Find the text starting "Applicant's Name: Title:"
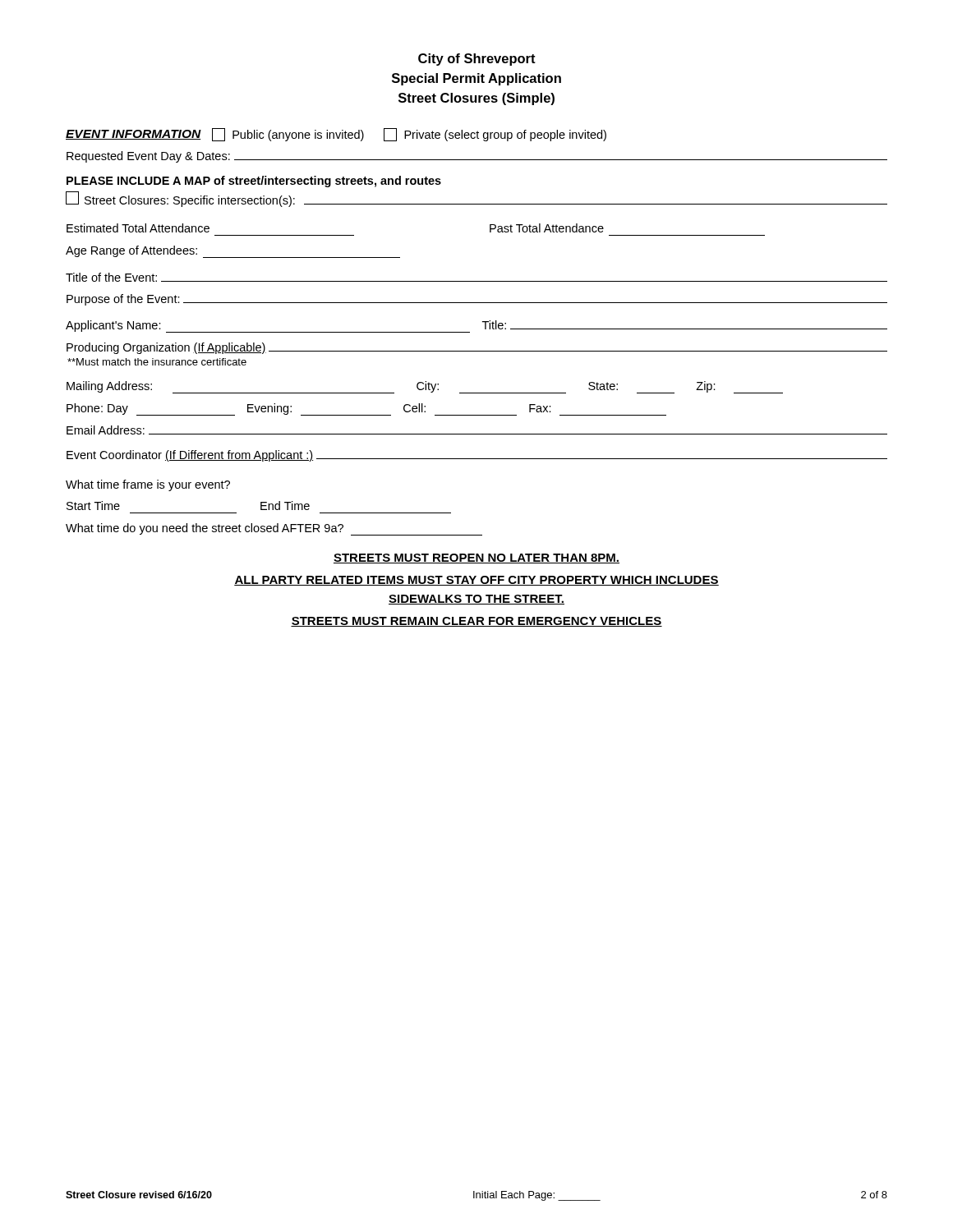The width and height of the screenshot is (953, 1232). (476, 325)
